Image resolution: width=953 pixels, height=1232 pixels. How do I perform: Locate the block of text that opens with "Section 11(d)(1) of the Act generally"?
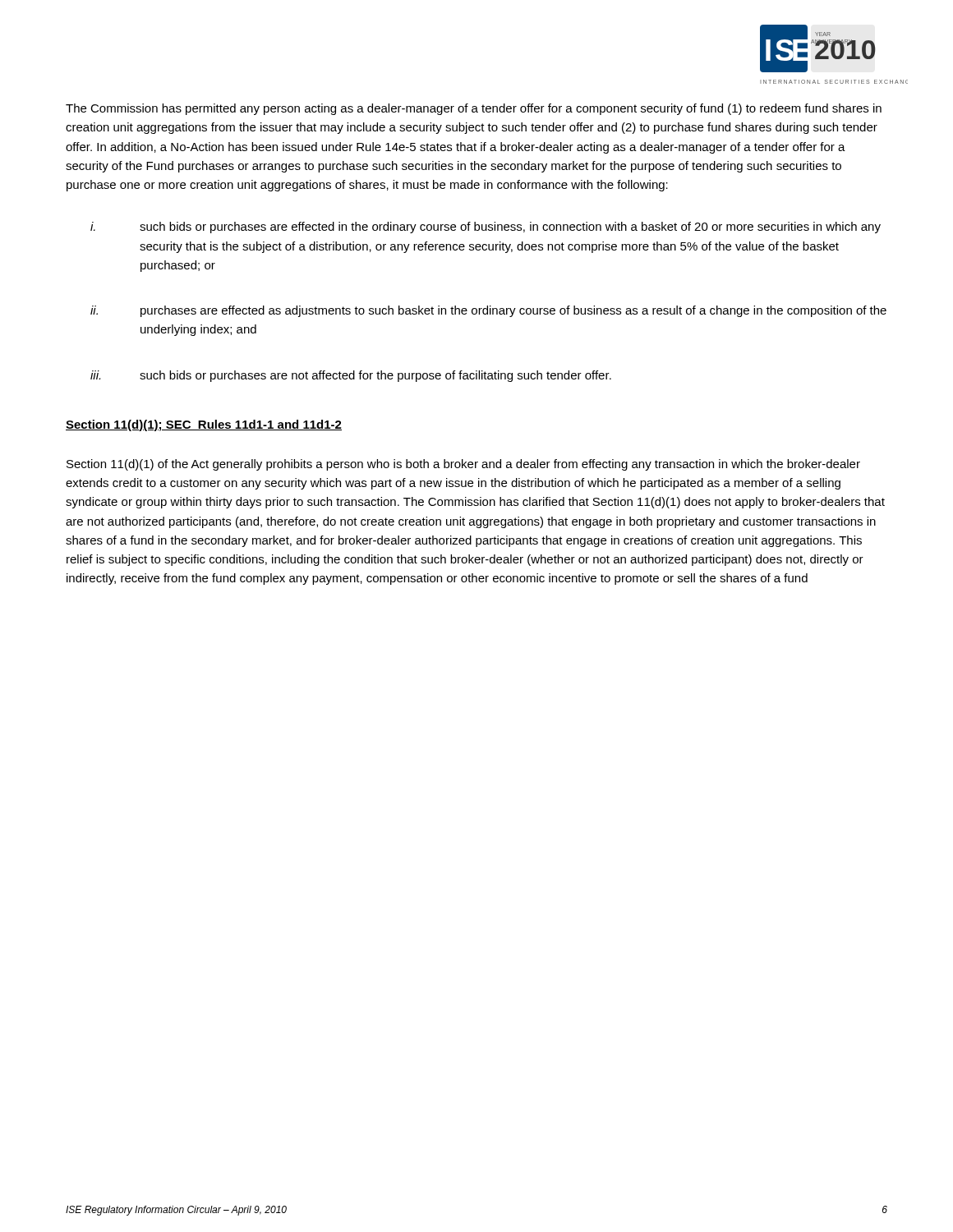click(475, 521)
